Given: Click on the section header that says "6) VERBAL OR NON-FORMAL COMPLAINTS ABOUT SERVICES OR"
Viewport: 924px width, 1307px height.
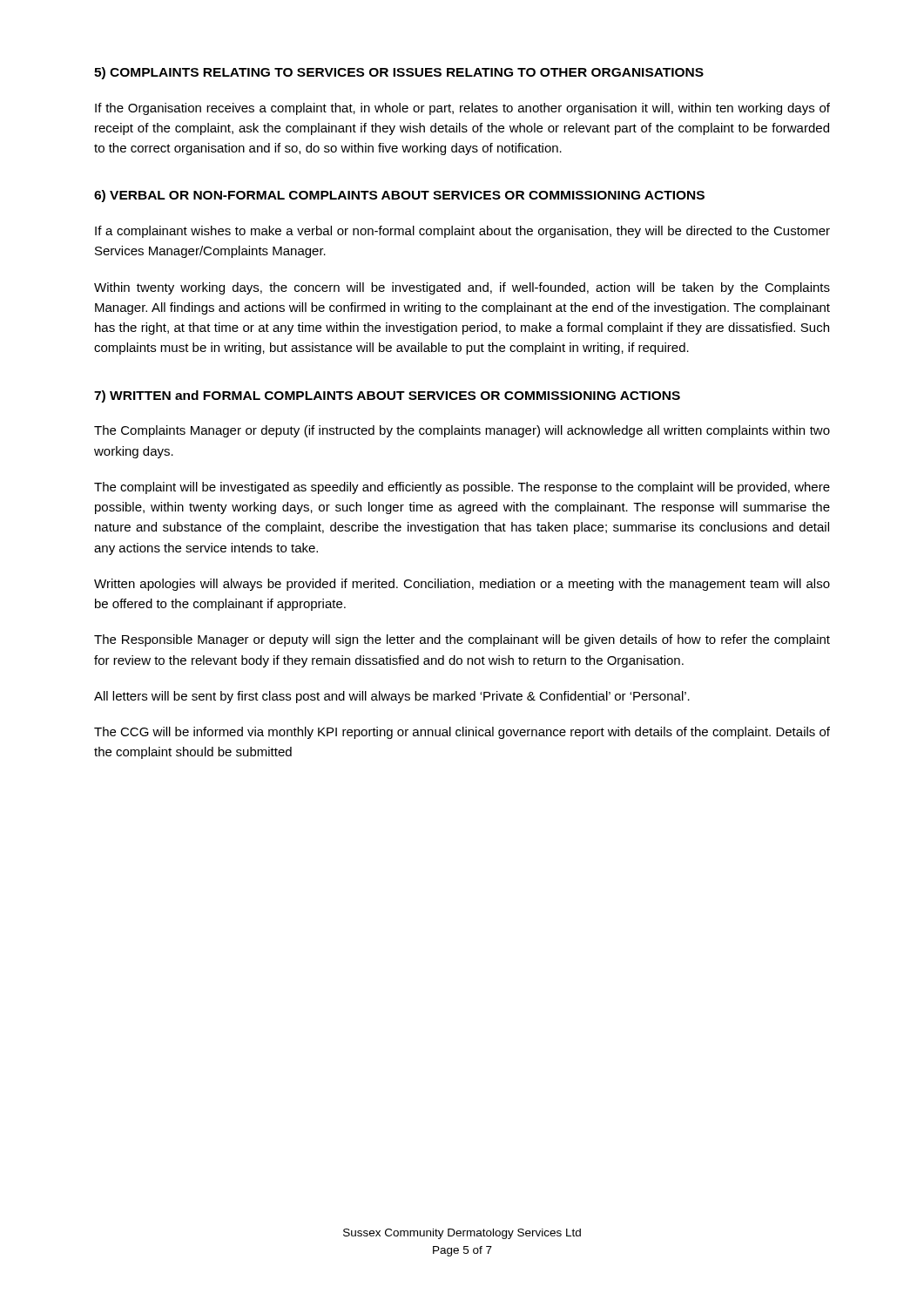Looking at the screenshot, I should click(x=400, y=195).
